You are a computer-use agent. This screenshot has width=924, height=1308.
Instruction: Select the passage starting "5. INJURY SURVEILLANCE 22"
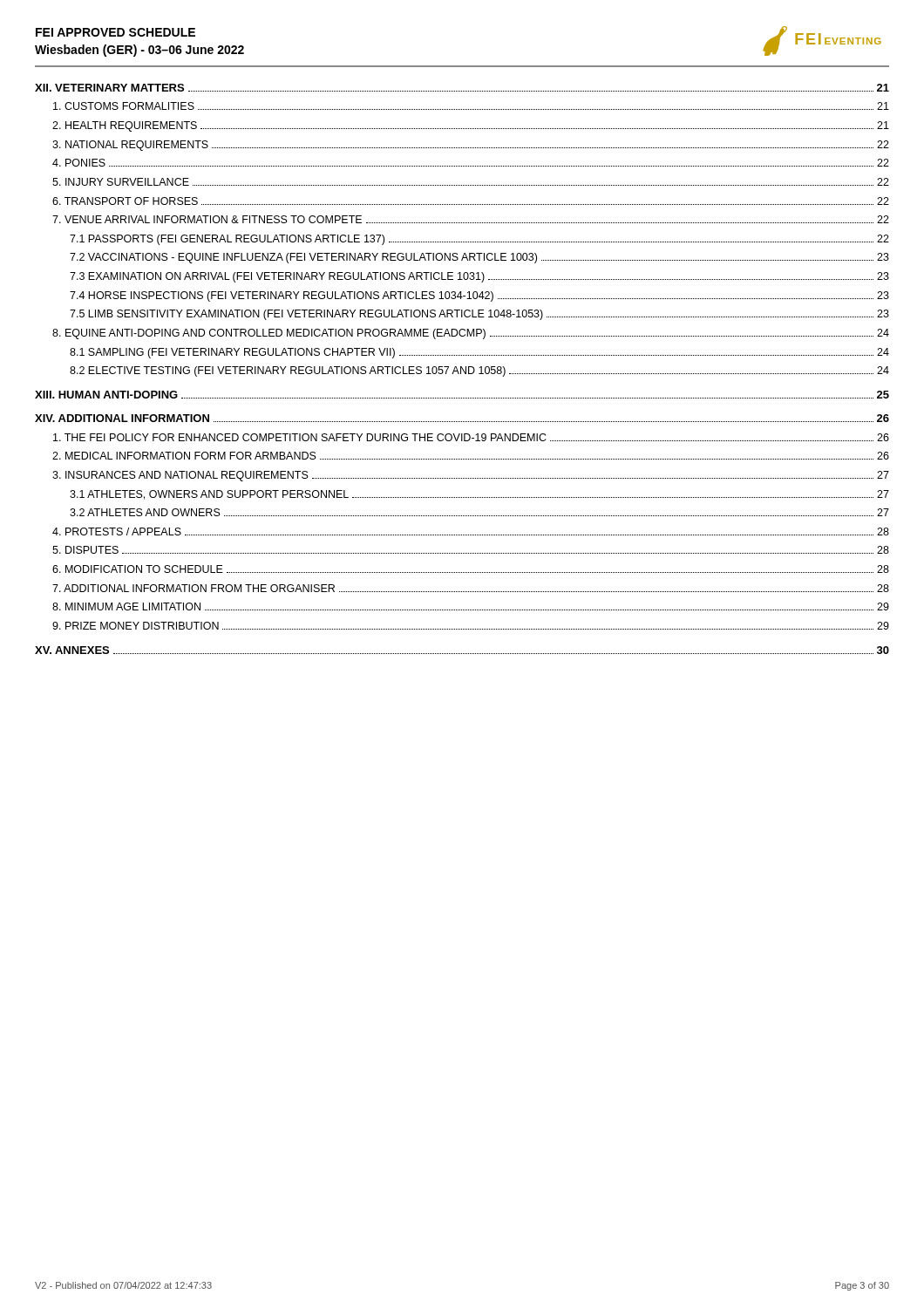[x=471, y=182]
